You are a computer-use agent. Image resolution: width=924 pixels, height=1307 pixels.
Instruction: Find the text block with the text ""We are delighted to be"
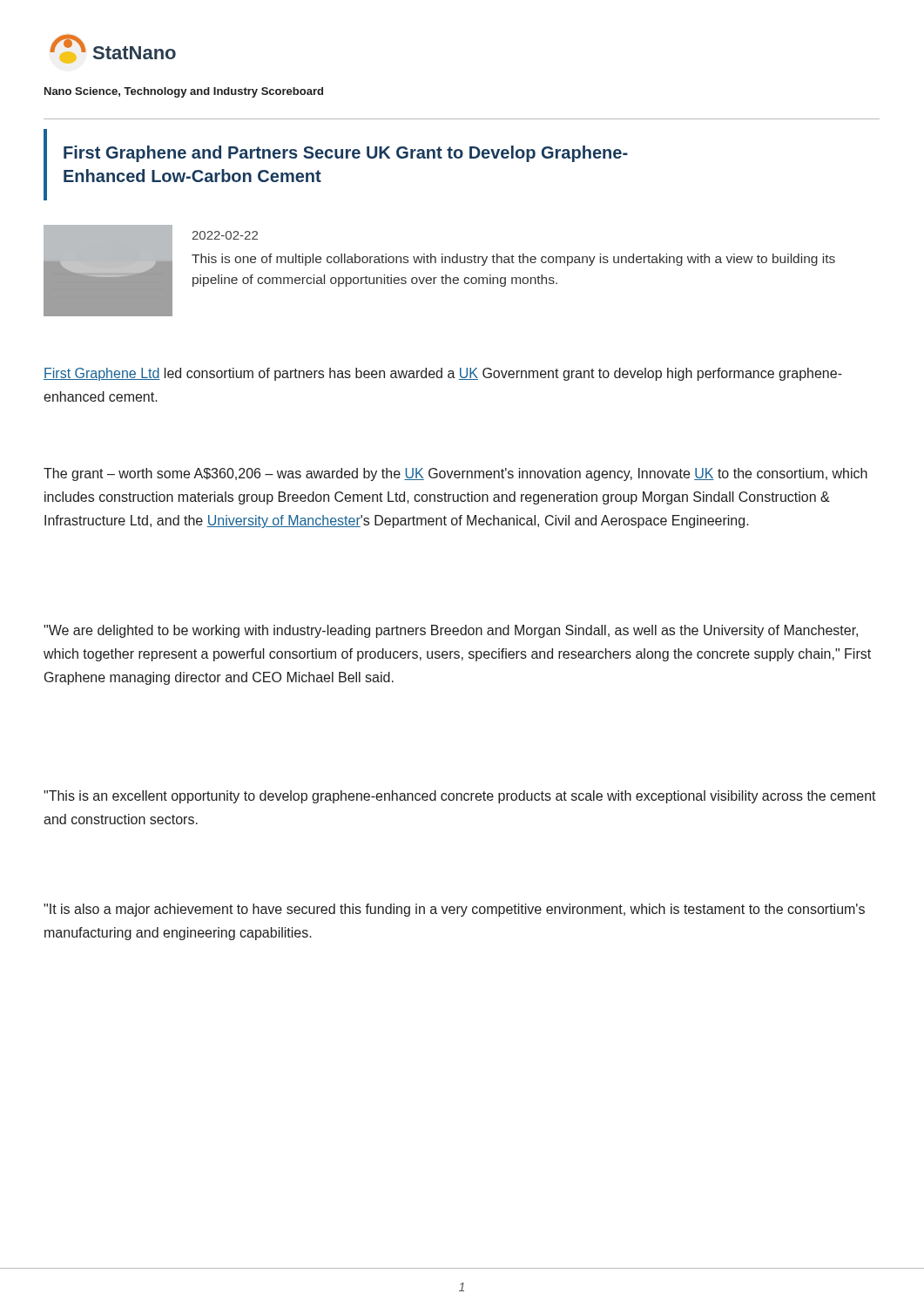(457, 654)
